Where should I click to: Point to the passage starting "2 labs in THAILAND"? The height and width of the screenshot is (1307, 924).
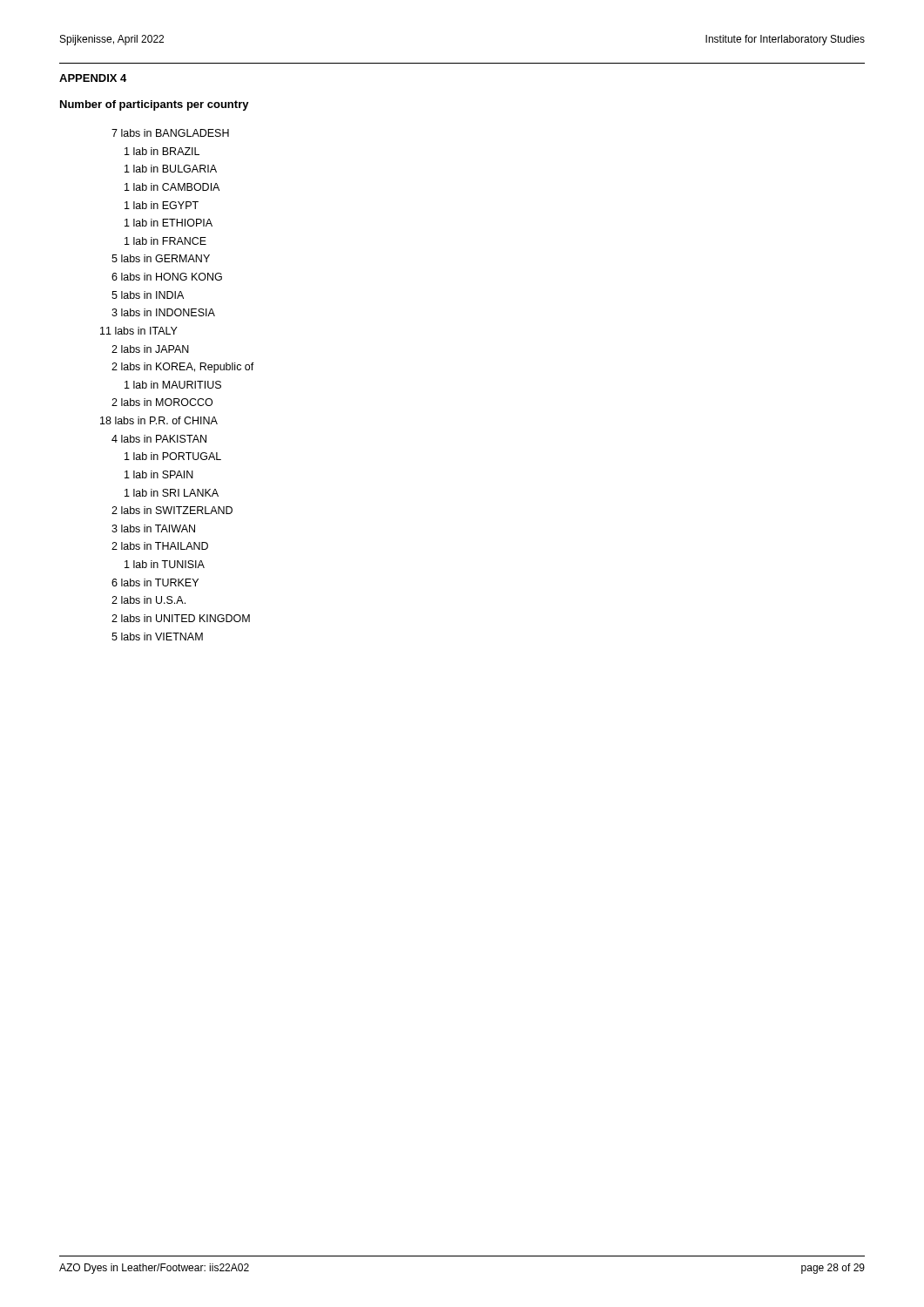[160, 547]
